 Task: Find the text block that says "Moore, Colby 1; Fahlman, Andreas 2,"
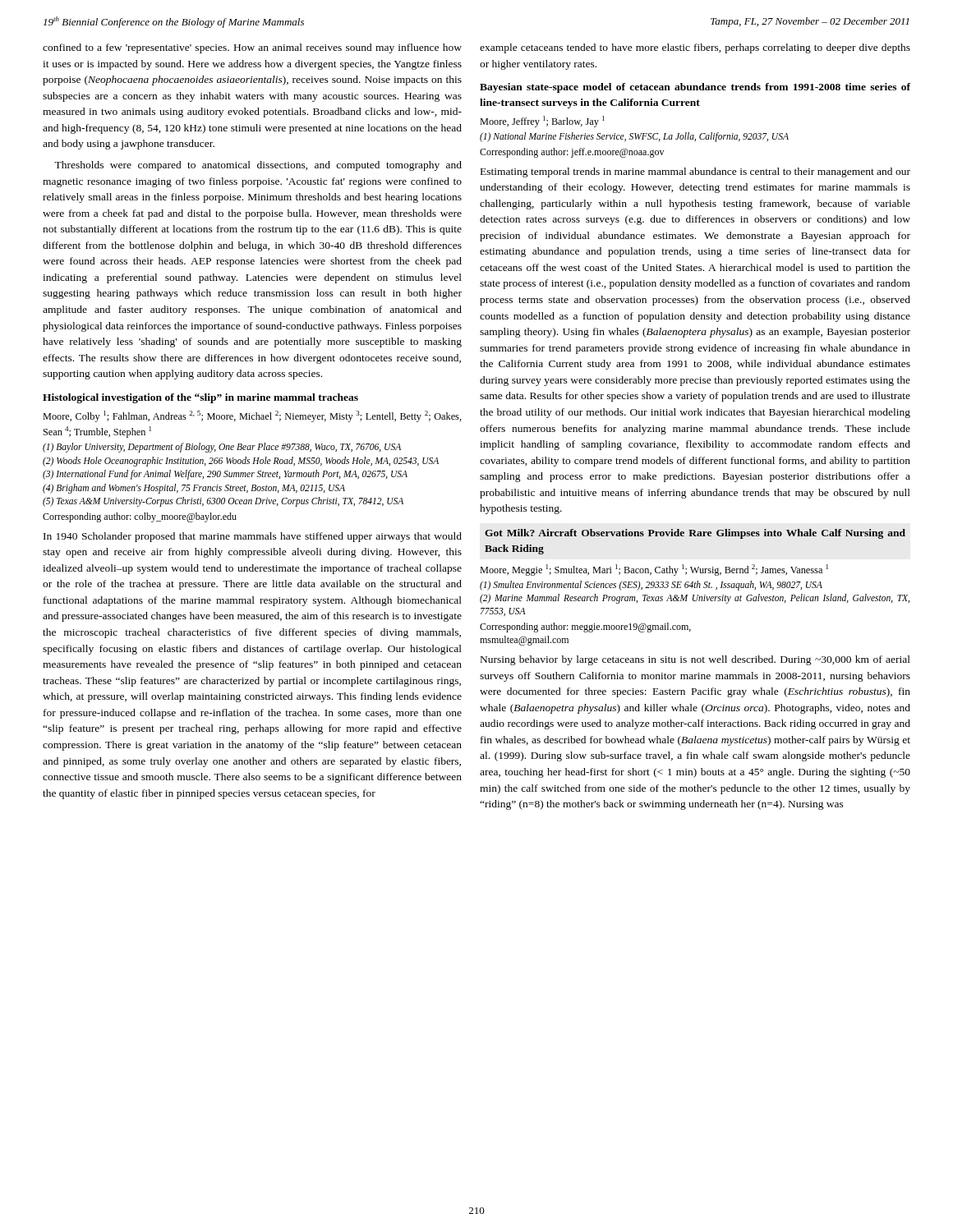click(x=252, y=466)
